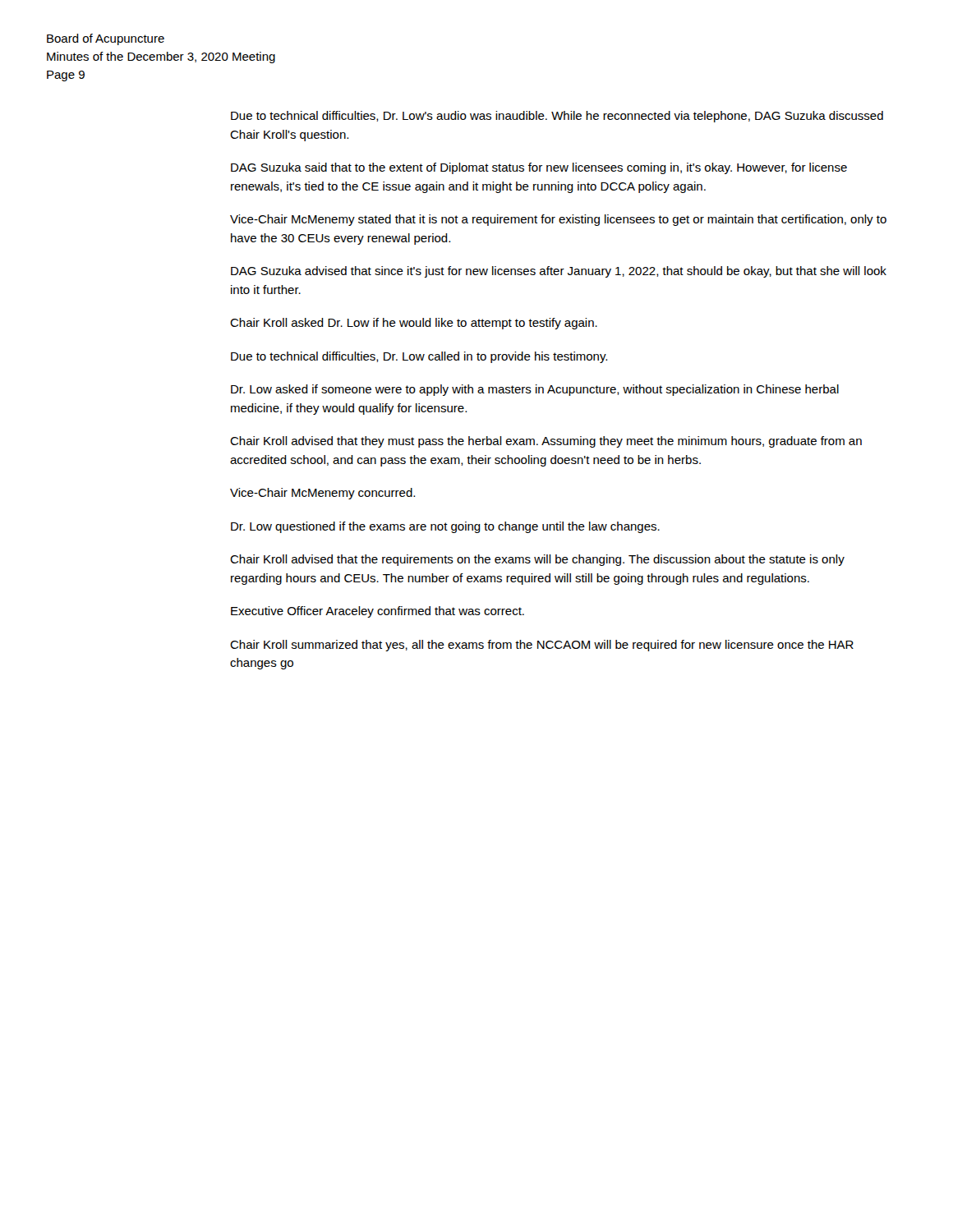Select the text block containing "DAG Suzuka advised that since"

click(558, 280)
